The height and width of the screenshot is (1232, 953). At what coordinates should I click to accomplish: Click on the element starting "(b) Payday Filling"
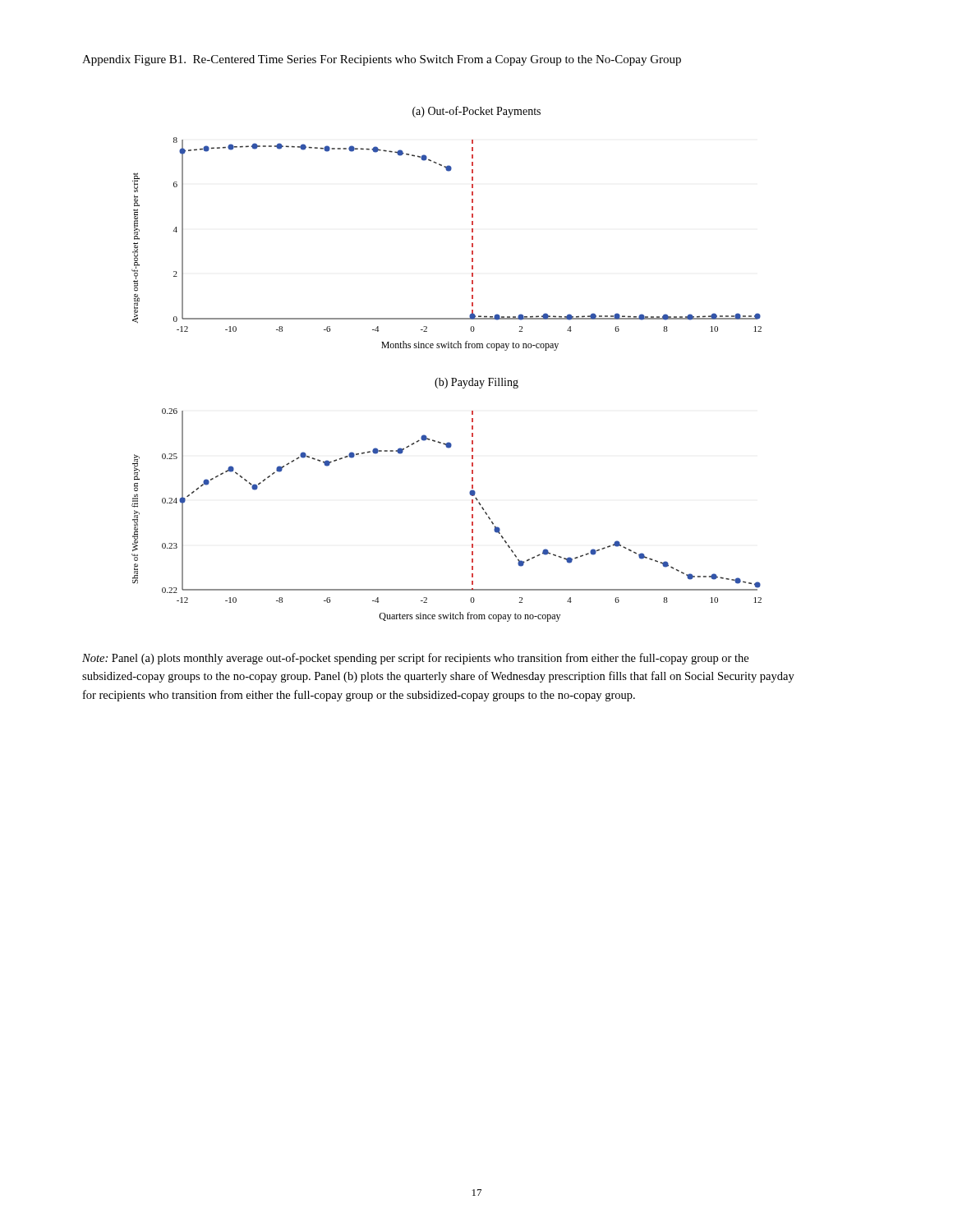click(x=476, y=382)
